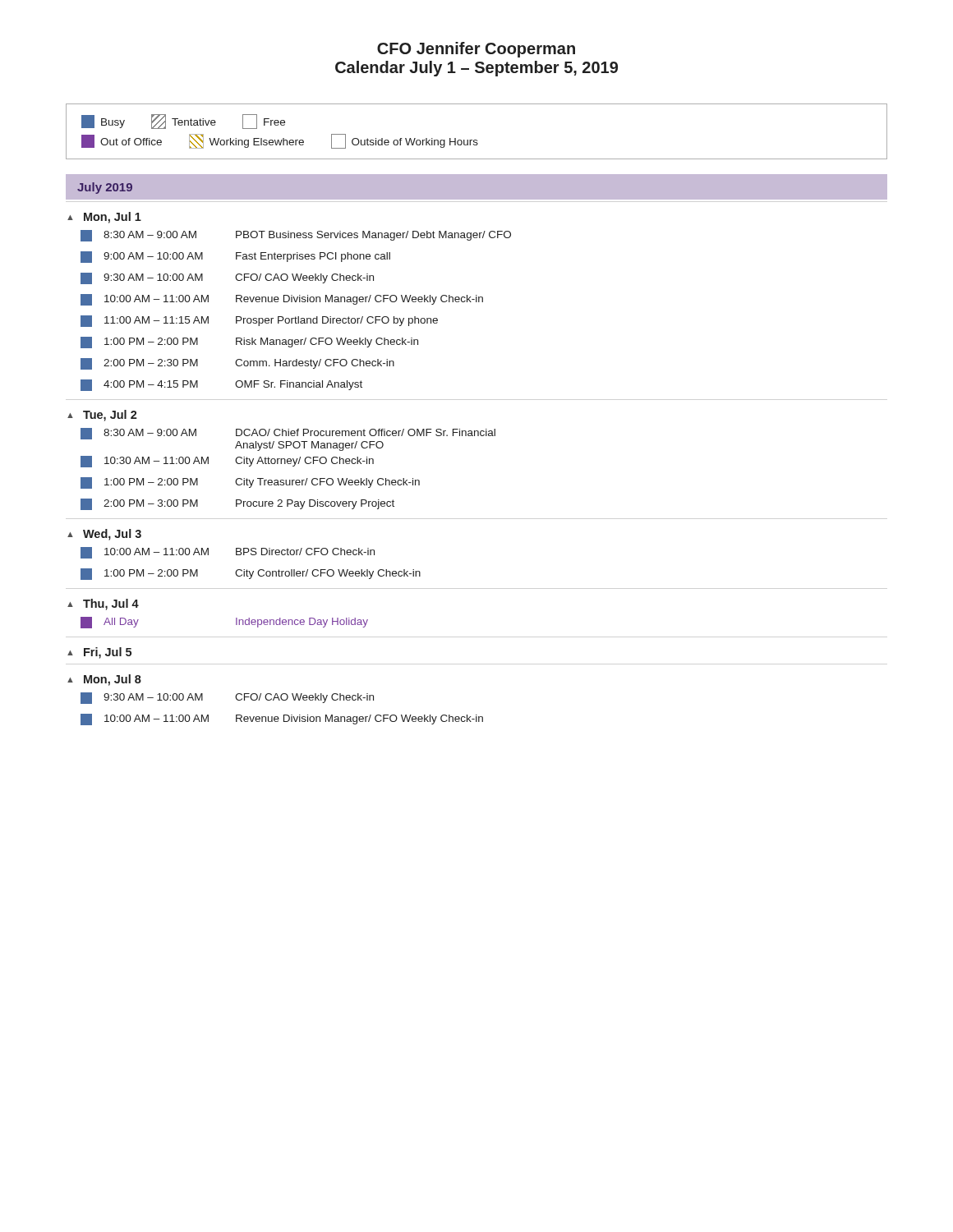Point to the passage starting "2:00 PM – 2:30 PM Comm. Hardesty/ CFO"
This screenshot has height=1232, width=953.
click(x=237, y=364)
